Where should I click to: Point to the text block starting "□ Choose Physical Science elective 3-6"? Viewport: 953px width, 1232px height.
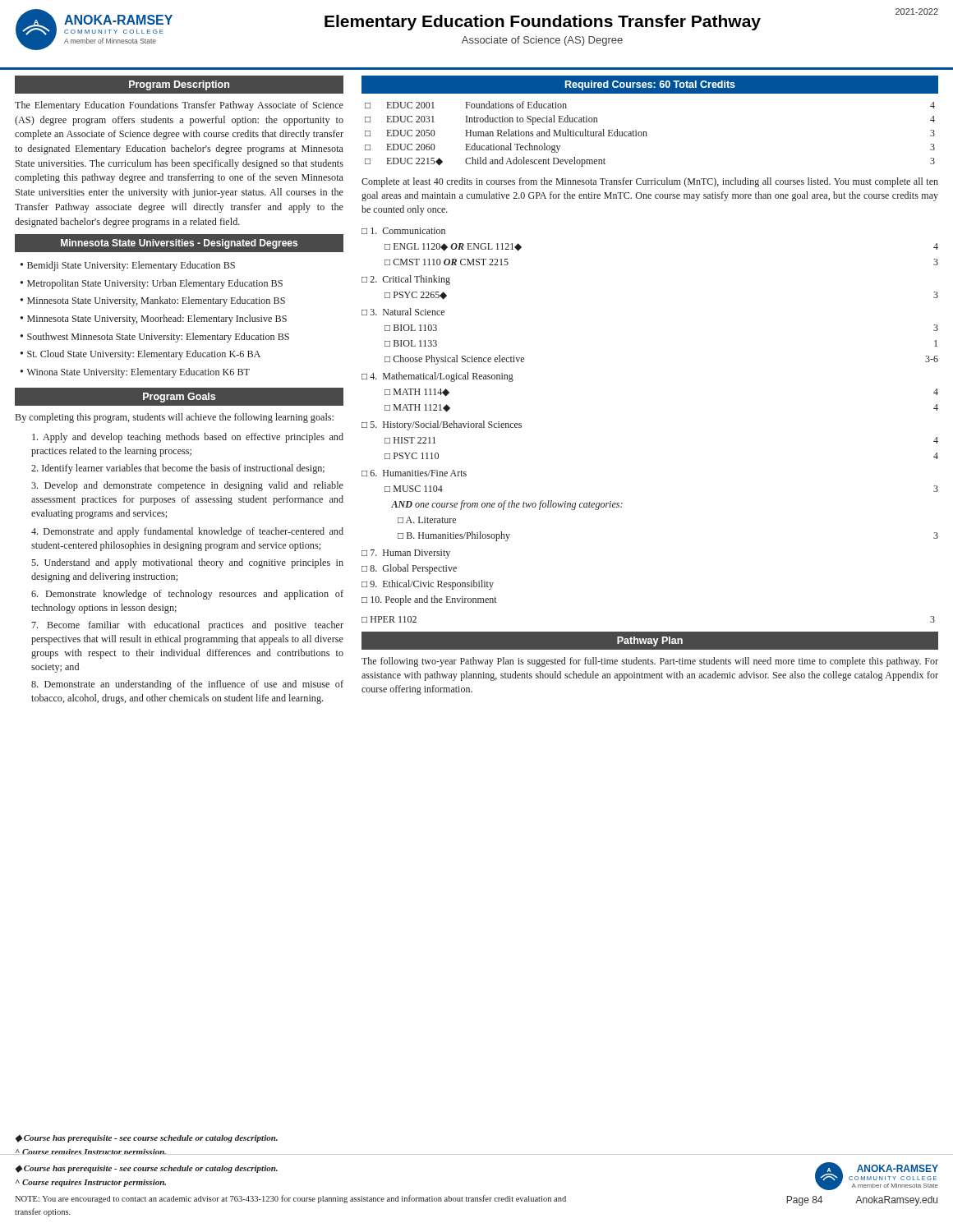click(456, 359)
